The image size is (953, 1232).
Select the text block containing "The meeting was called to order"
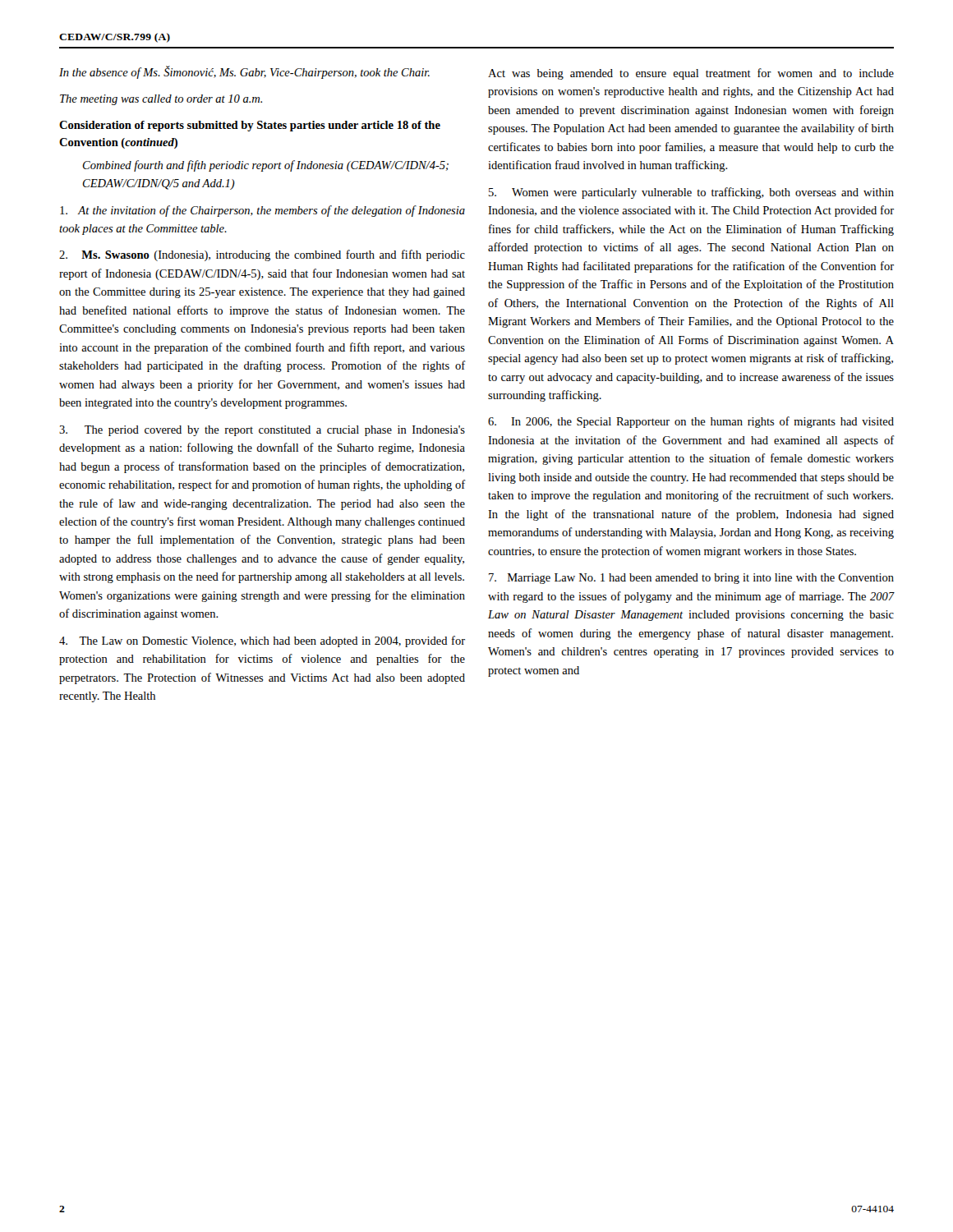161,98
